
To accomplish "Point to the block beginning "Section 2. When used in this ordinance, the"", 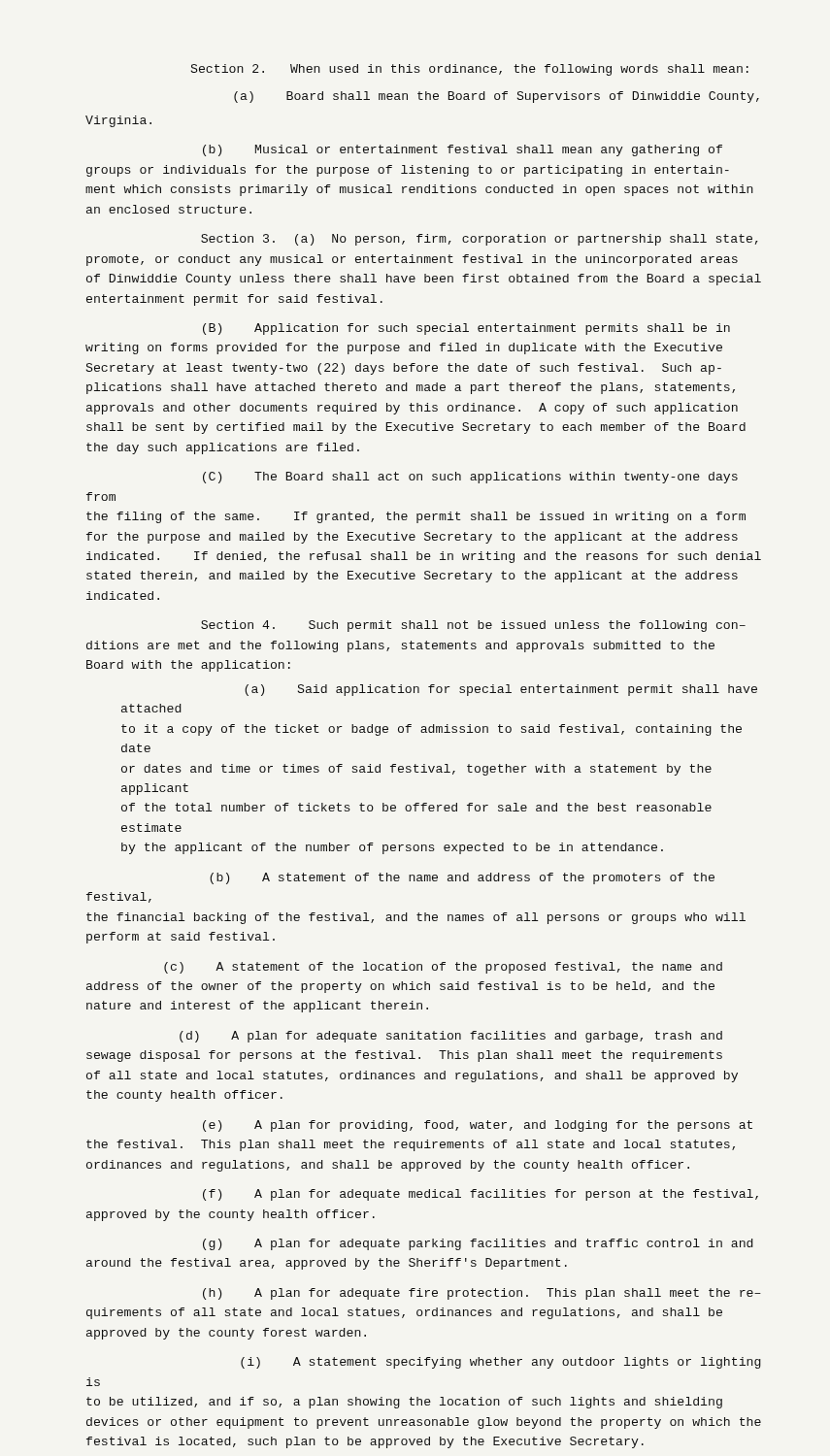I will pyautogui.click(x=471, y=69).
